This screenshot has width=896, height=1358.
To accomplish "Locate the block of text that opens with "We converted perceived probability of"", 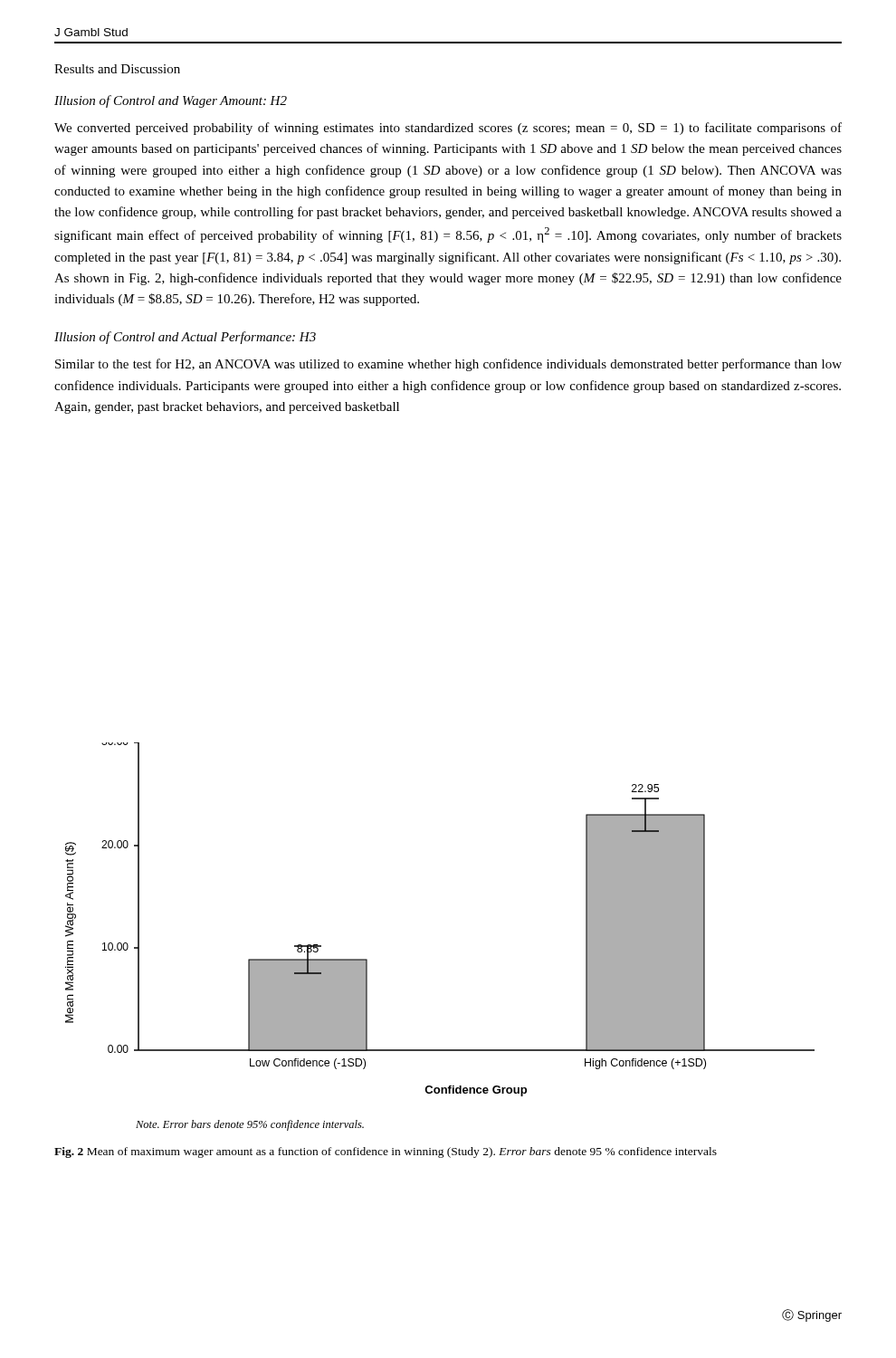I will click(448, 213).
